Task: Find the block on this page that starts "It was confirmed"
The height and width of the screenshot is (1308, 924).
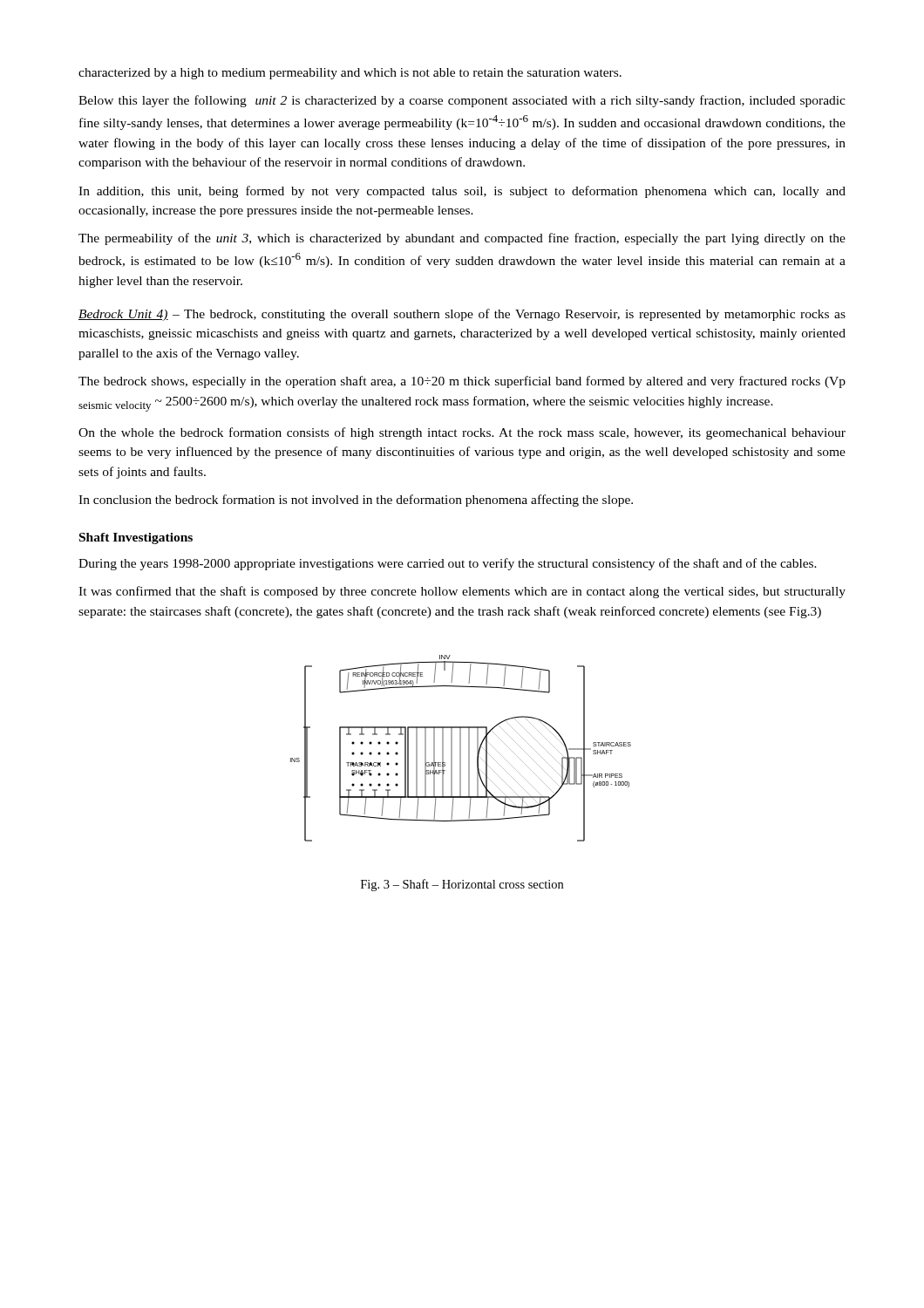Action: pos(462,601)
